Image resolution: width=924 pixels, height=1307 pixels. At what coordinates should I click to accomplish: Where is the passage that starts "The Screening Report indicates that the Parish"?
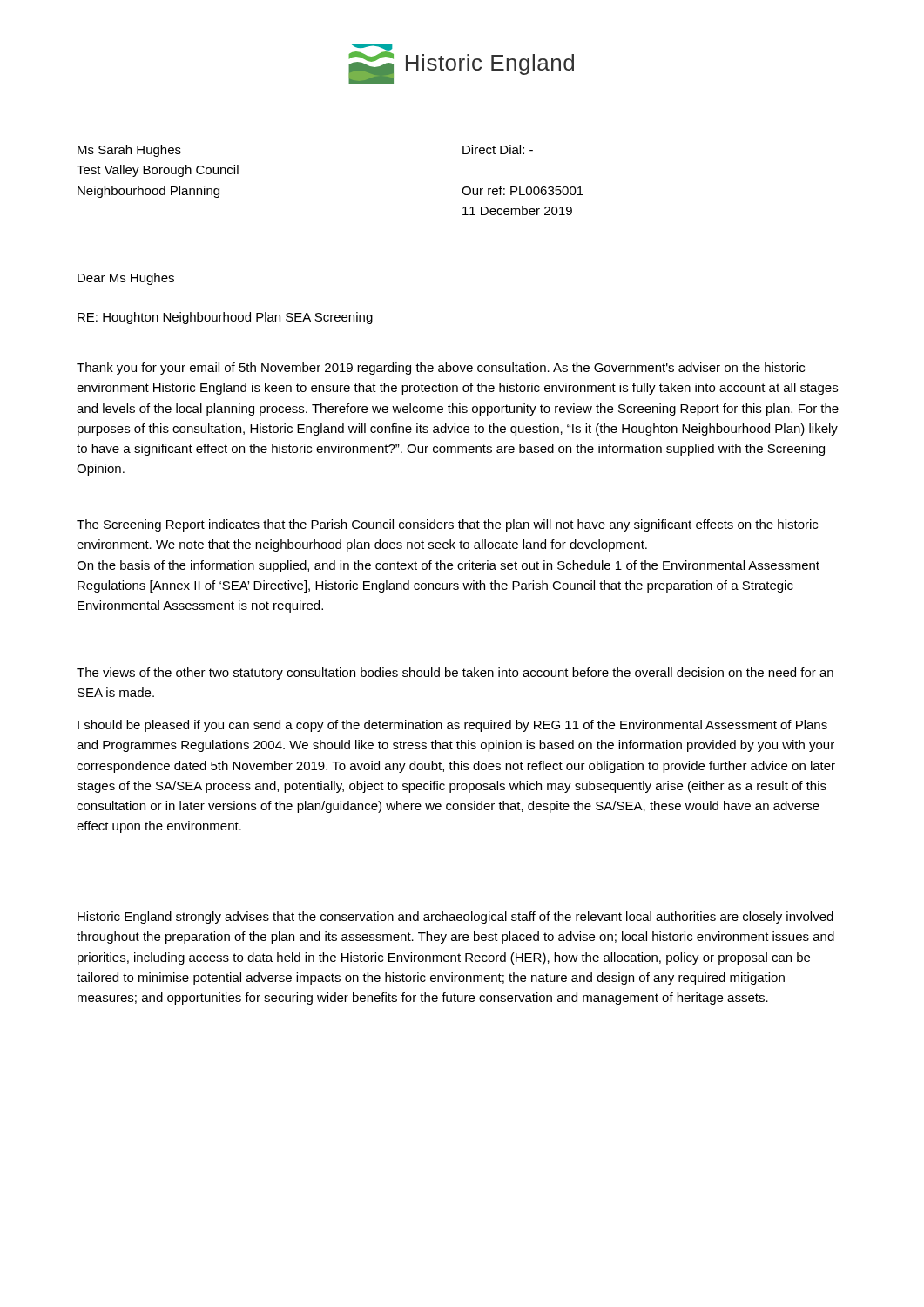pyautogui.click(x=448, y=565)
